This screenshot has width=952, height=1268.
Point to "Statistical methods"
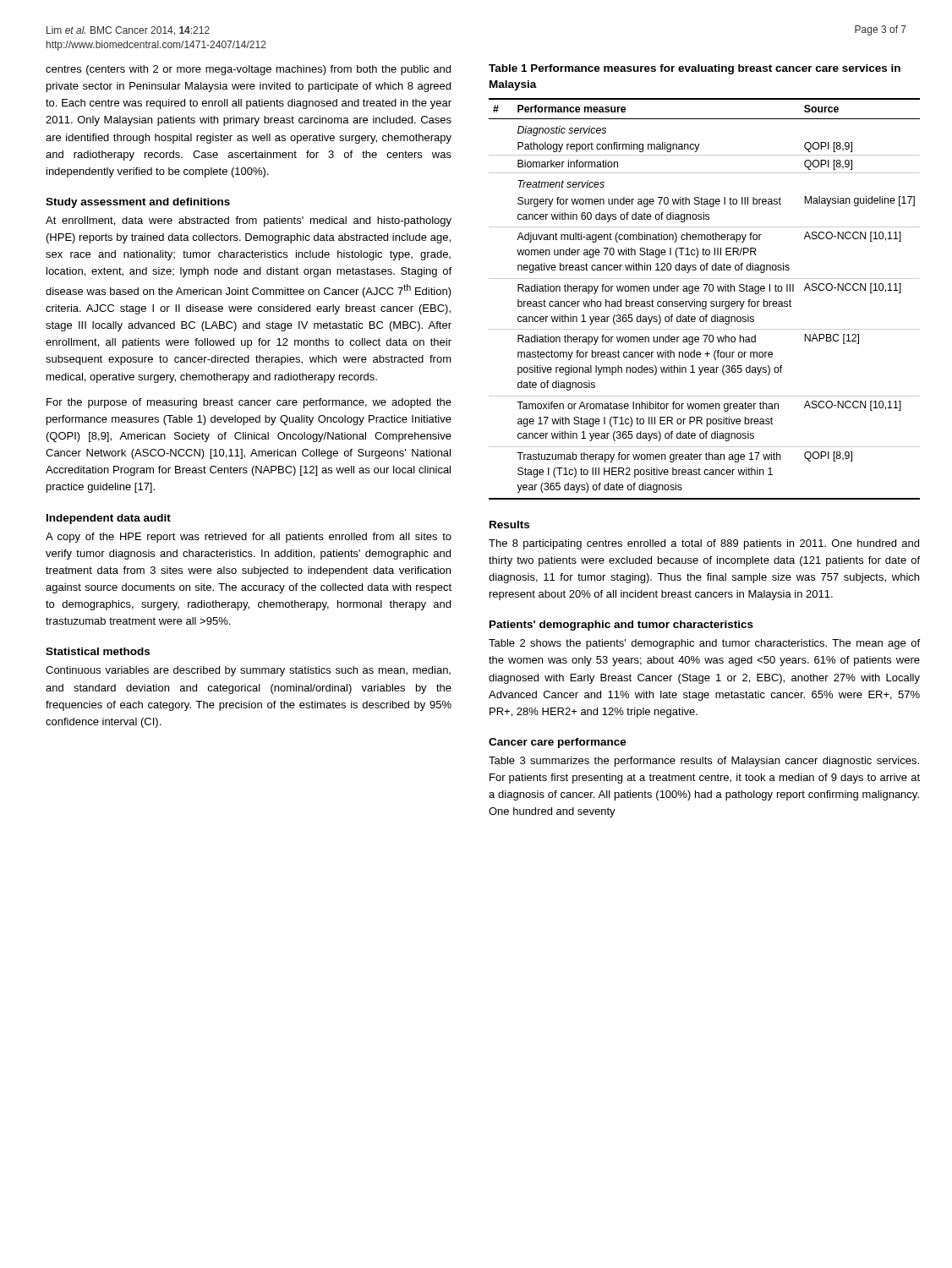(98, 652)
